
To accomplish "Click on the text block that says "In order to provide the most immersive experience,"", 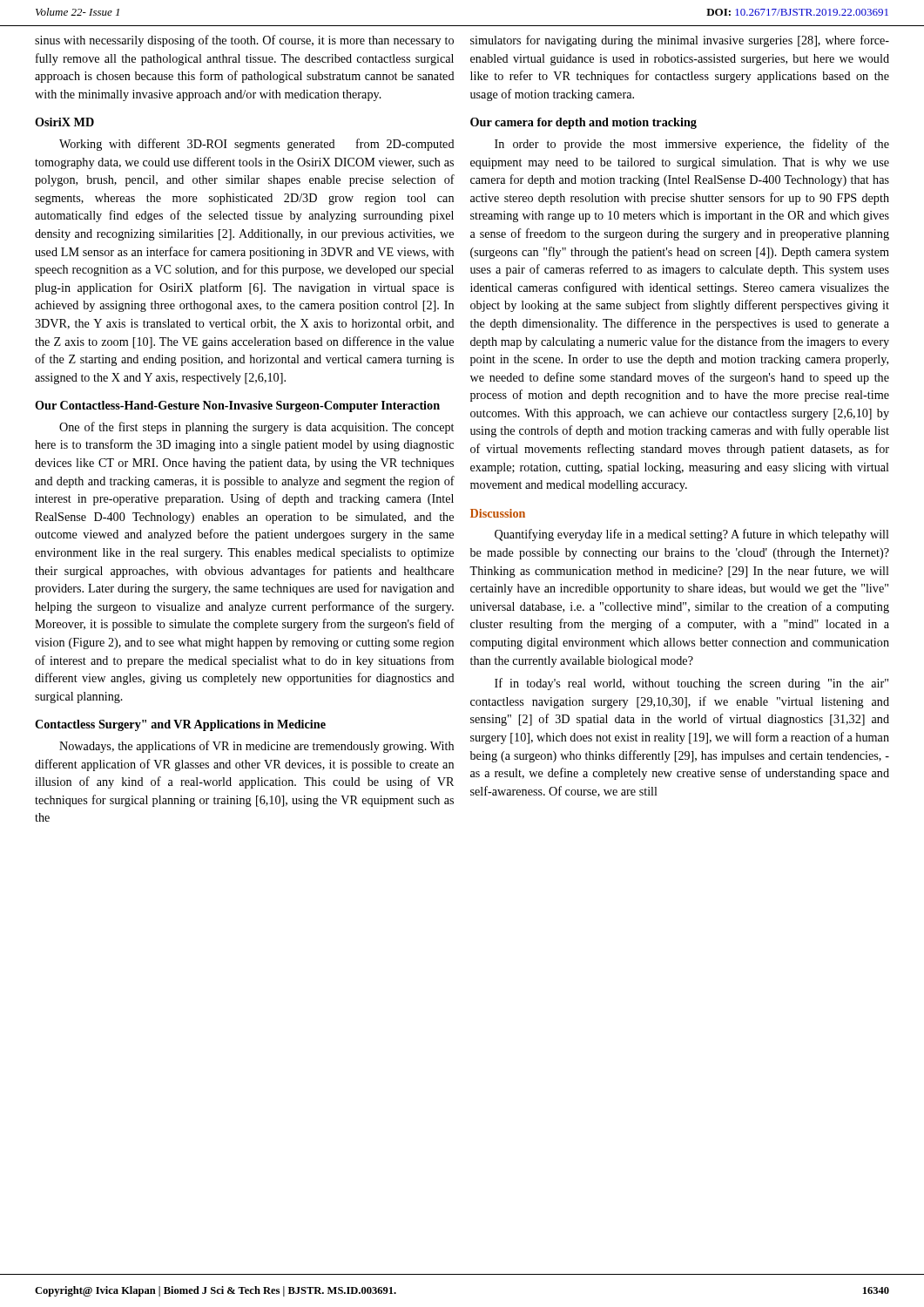I will [x=680, y=314].
